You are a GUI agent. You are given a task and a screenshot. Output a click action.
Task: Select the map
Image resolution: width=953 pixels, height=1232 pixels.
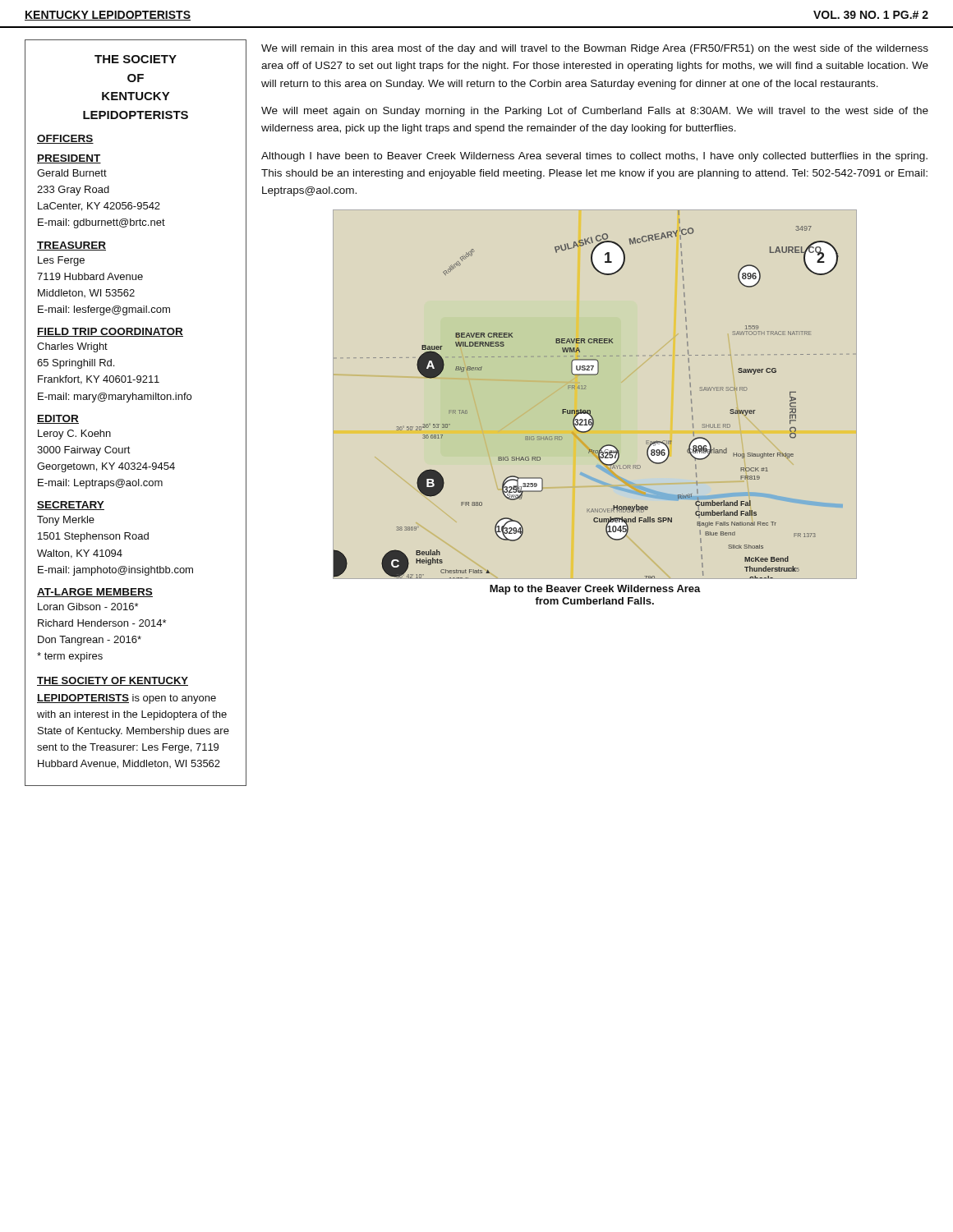595,394
